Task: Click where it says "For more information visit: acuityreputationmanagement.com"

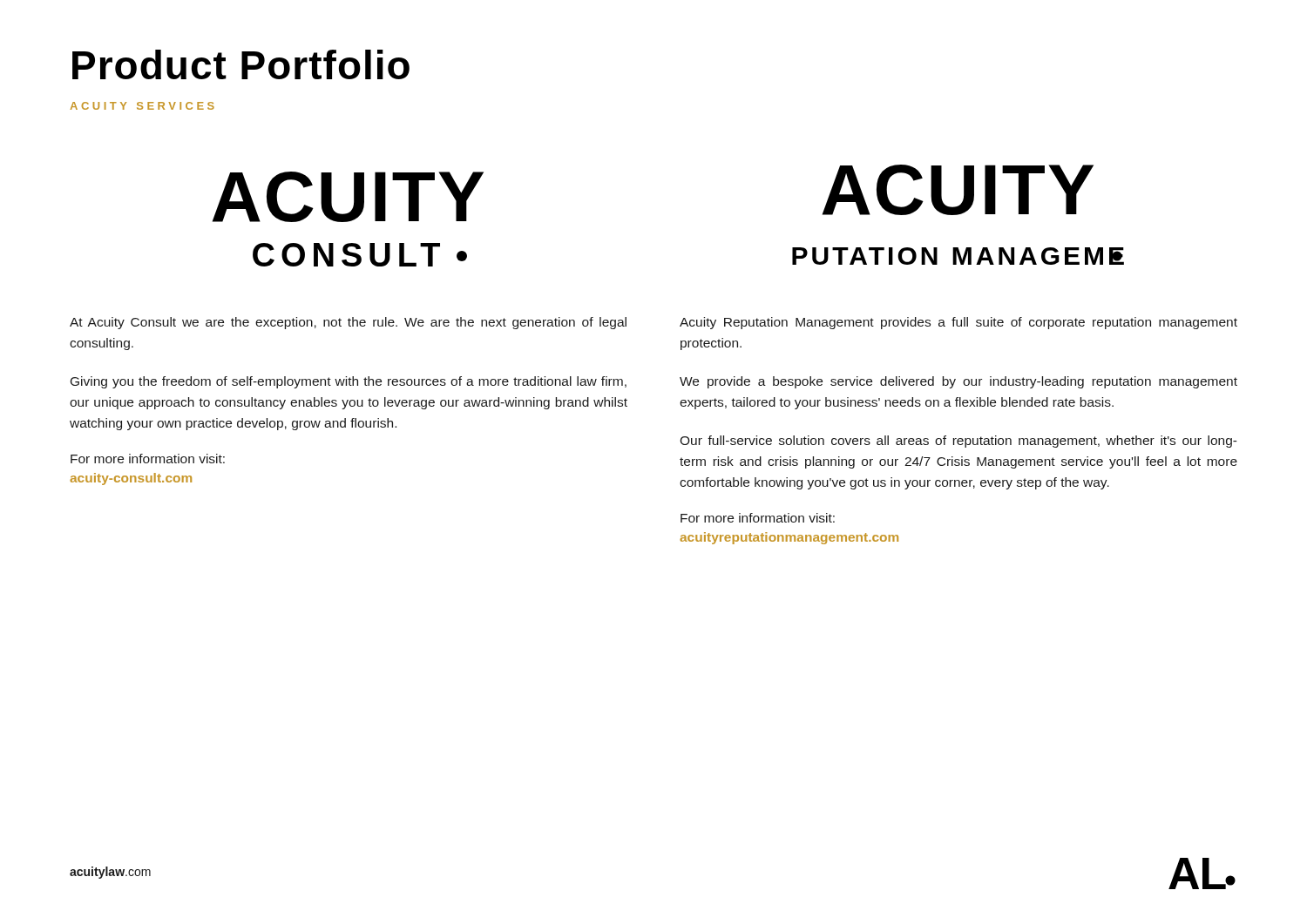Action: pyautogui.click(x=758, y=518)
